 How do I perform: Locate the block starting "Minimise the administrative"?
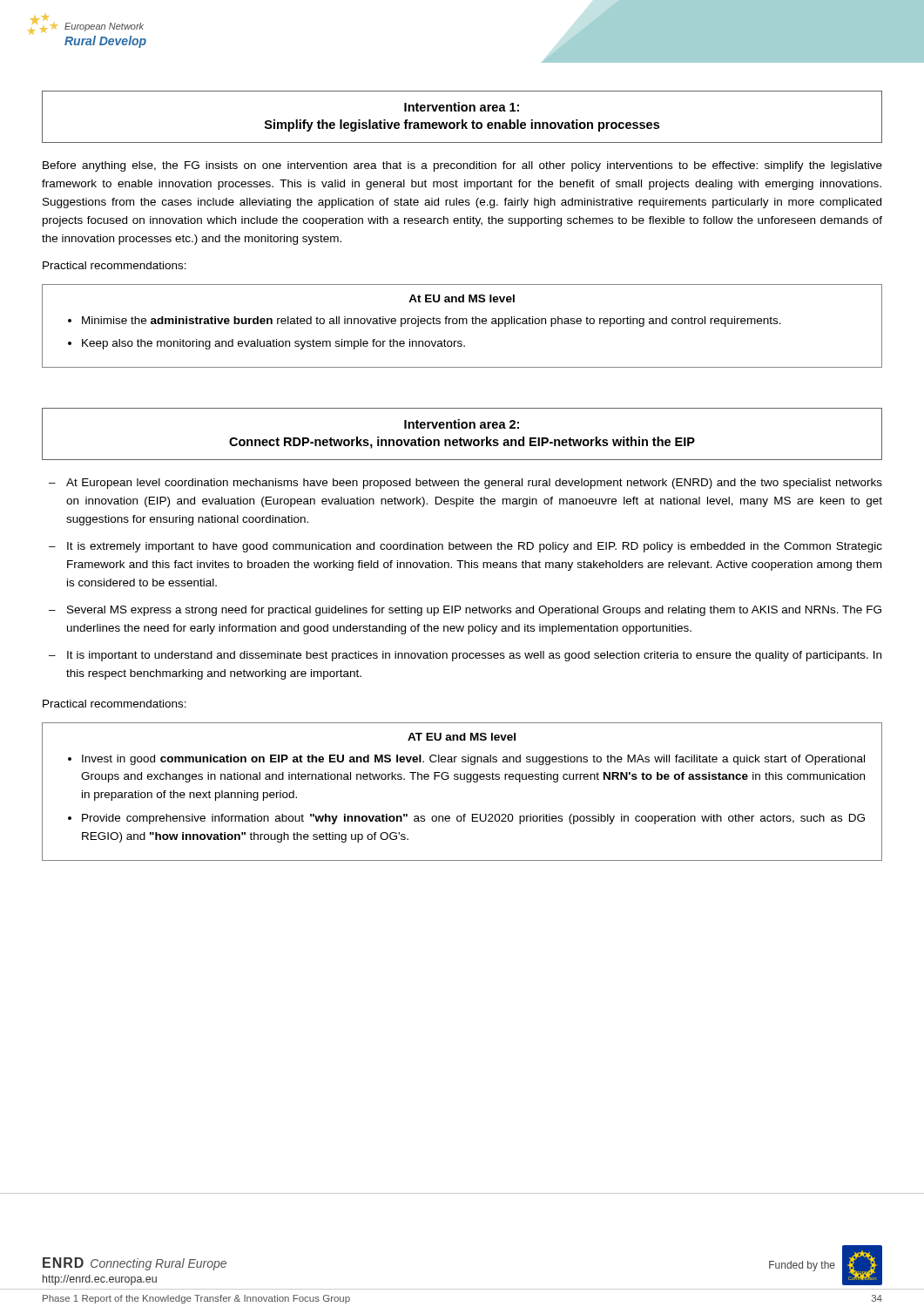tap(431, 320)
